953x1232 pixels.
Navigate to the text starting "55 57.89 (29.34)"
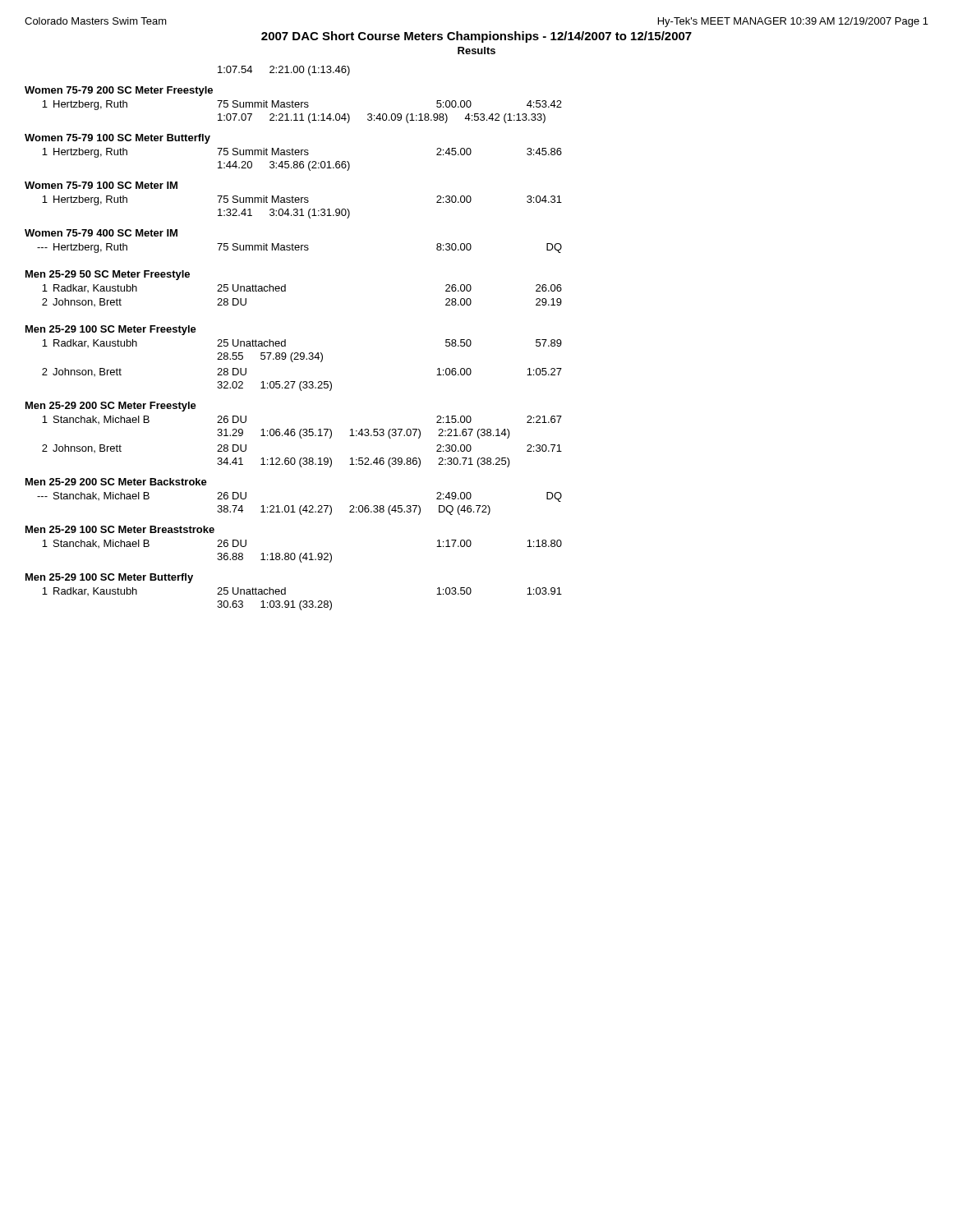(270, 356)
